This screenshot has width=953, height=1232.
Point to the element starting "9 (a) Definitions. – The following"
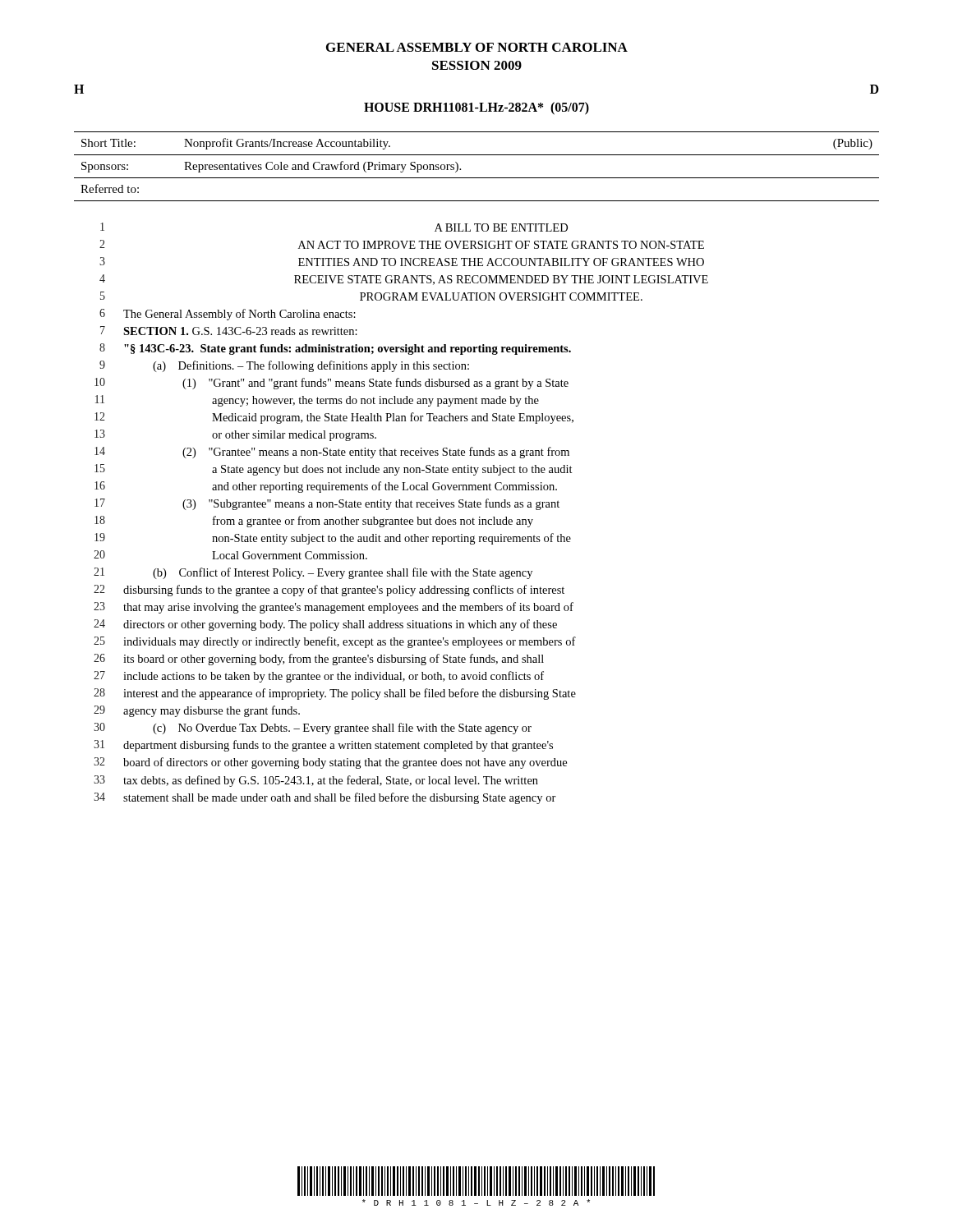[x=476, y=366]
